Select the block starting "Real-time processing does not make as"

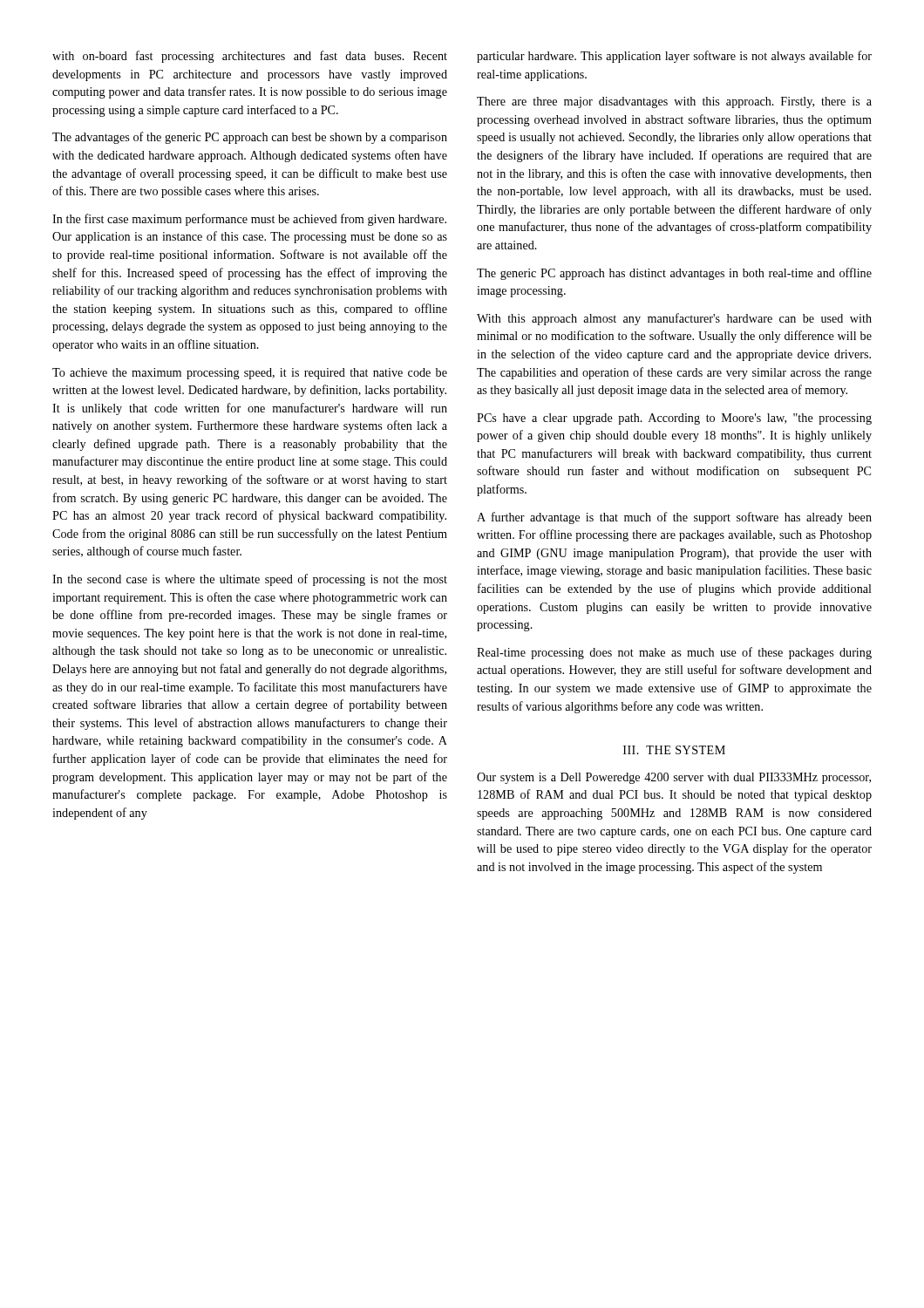click(x=674, y=679)
